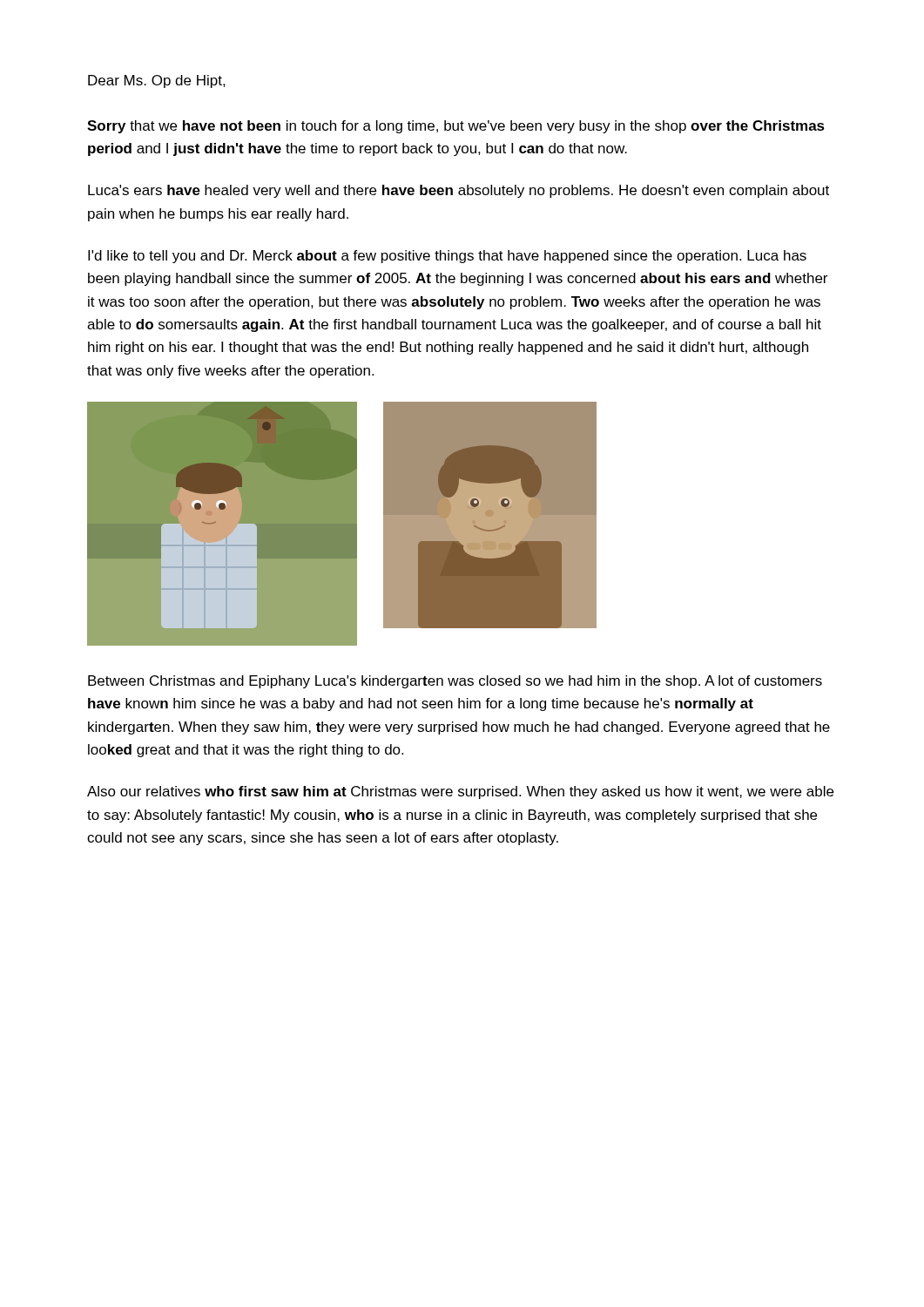Locate the block of text that opens with "Sorry that we have not been in touch"

456,137
